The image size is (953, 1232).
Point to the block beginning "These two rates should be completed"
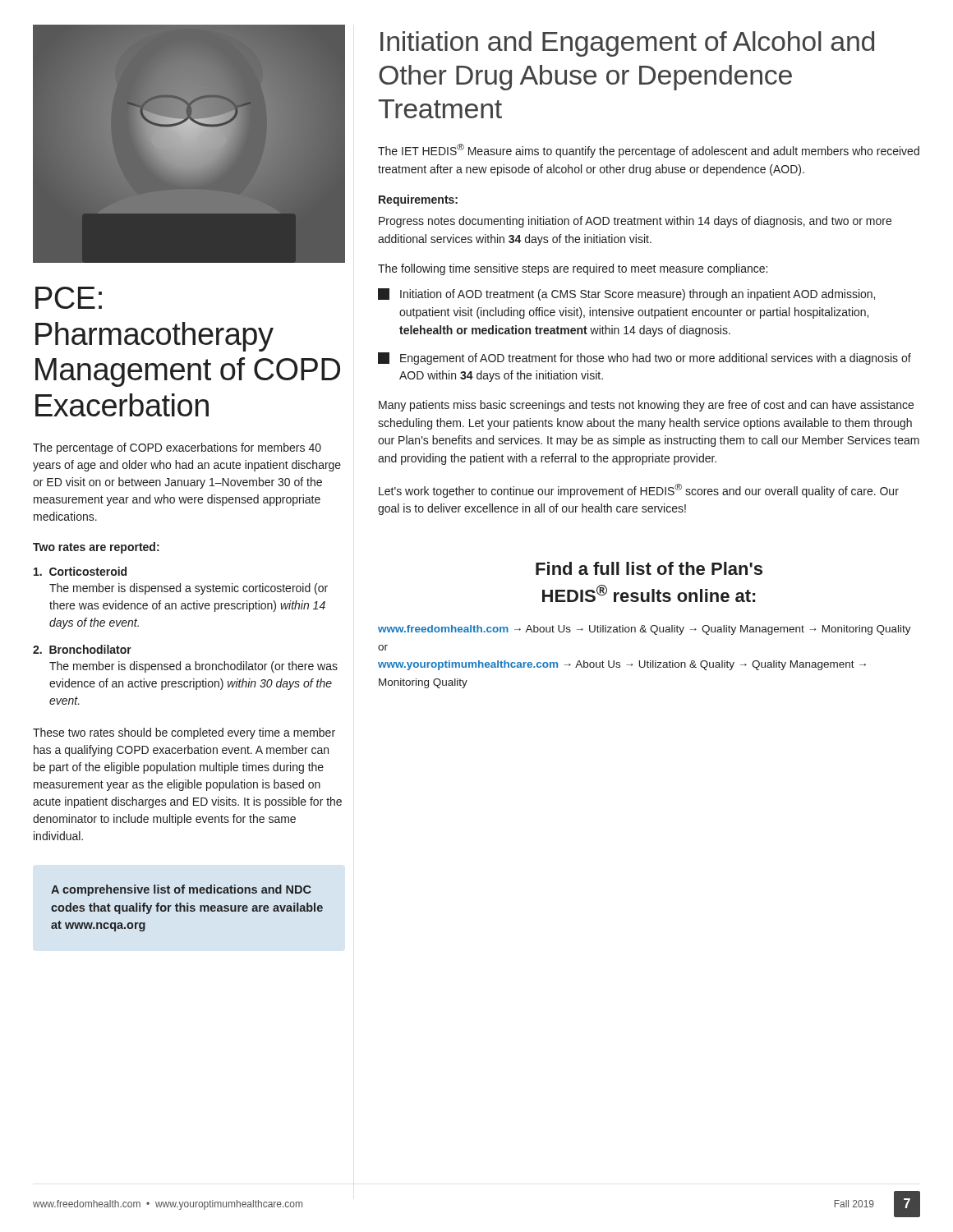188,784
